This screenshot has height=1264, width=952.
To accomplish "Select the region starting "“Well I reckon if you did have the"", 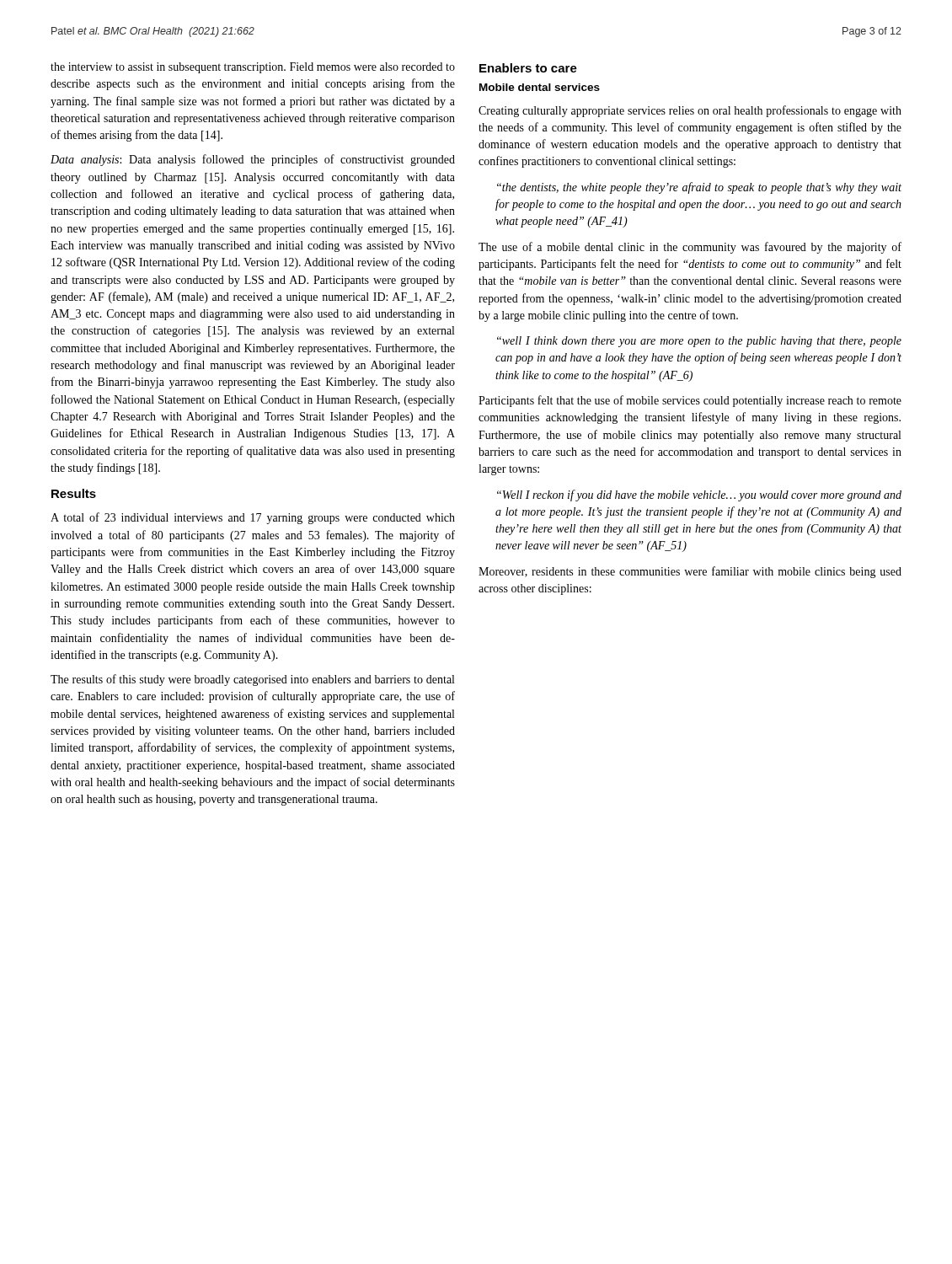I will [698, 521].
